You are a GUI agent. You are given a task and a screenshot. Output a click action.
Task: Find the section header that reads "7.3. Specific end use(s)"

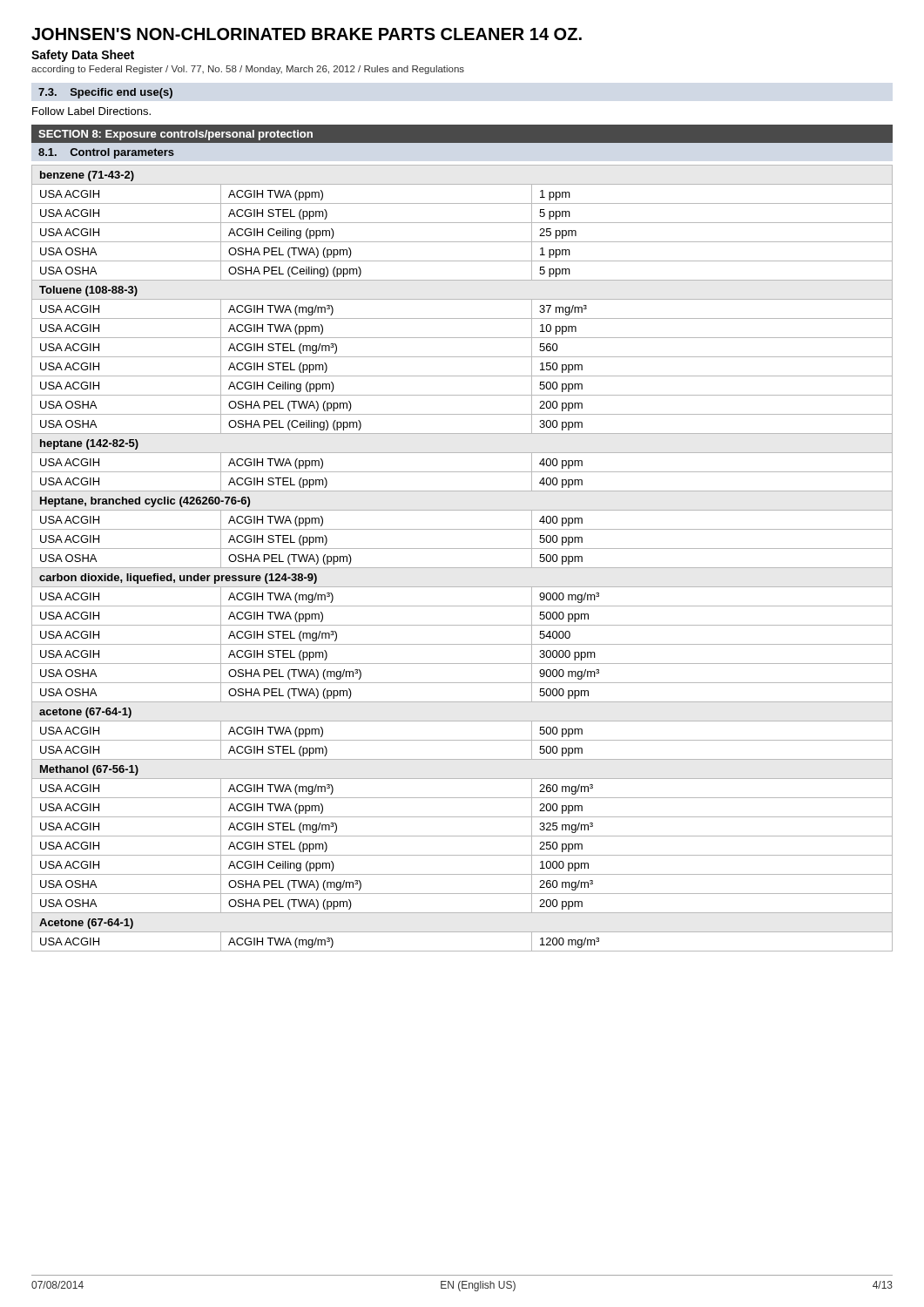coord(106,92)
